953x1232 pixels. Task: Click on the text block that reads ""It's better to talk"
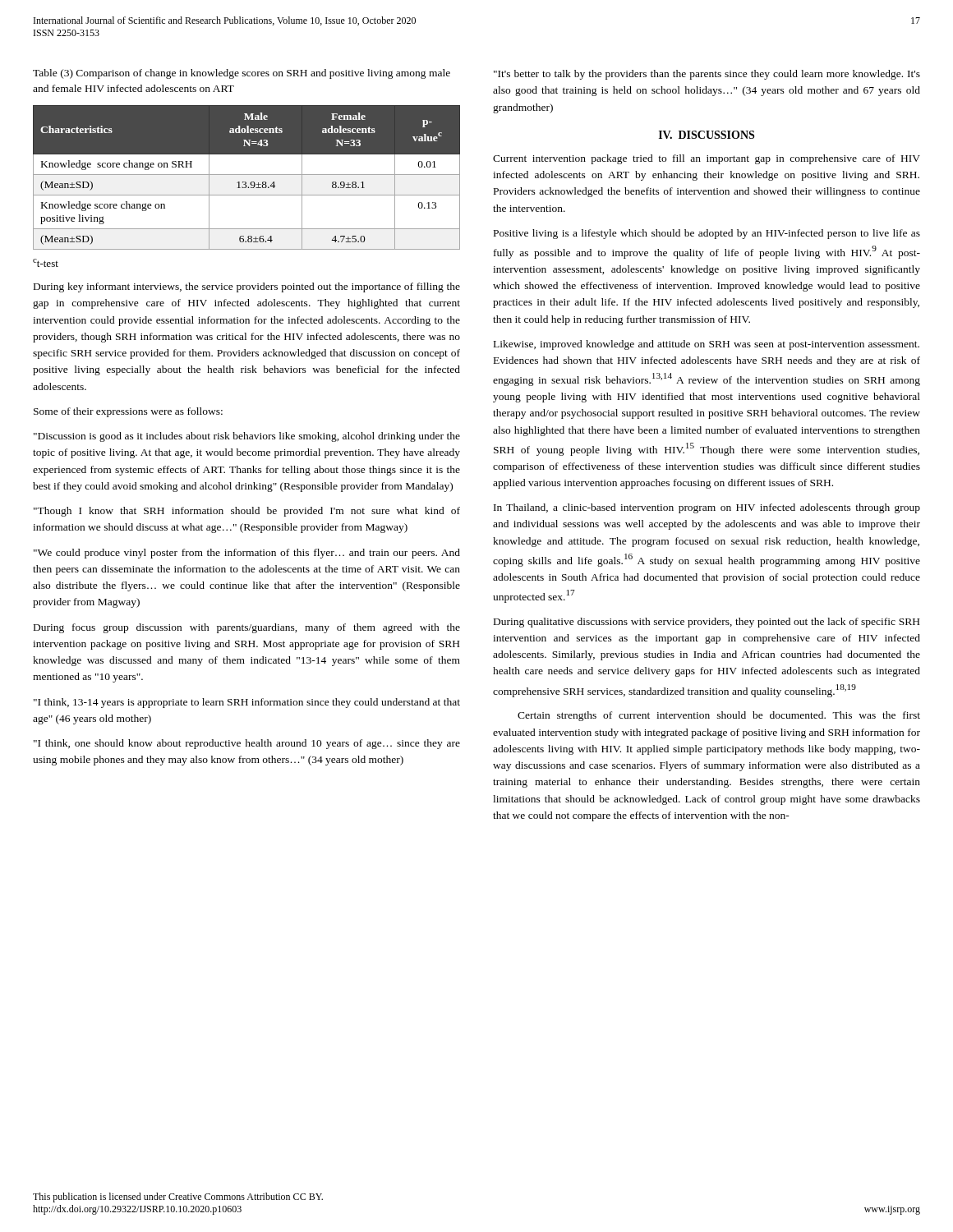(707, 90)
